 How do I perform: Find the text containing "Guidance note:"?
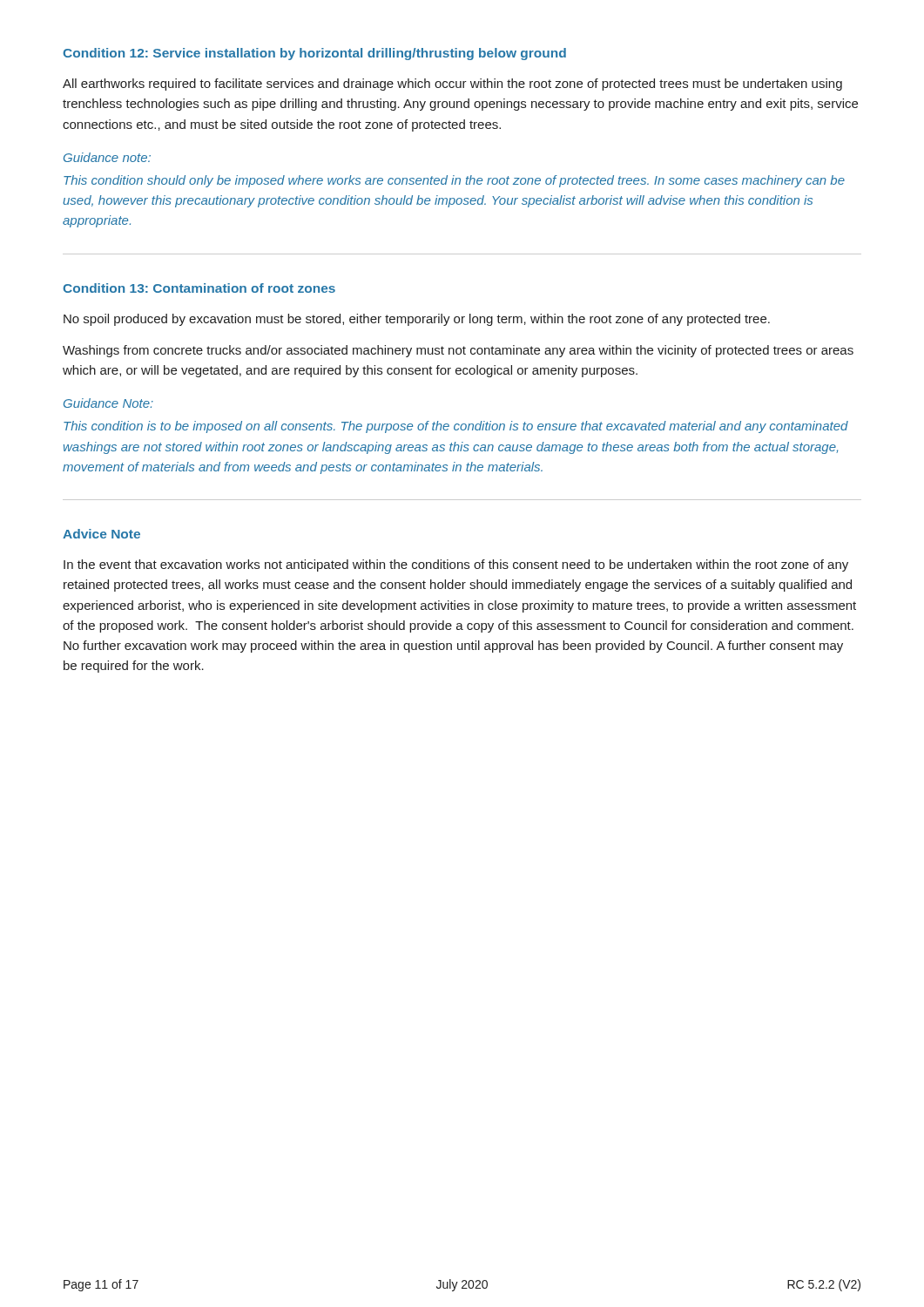(107, 157)
